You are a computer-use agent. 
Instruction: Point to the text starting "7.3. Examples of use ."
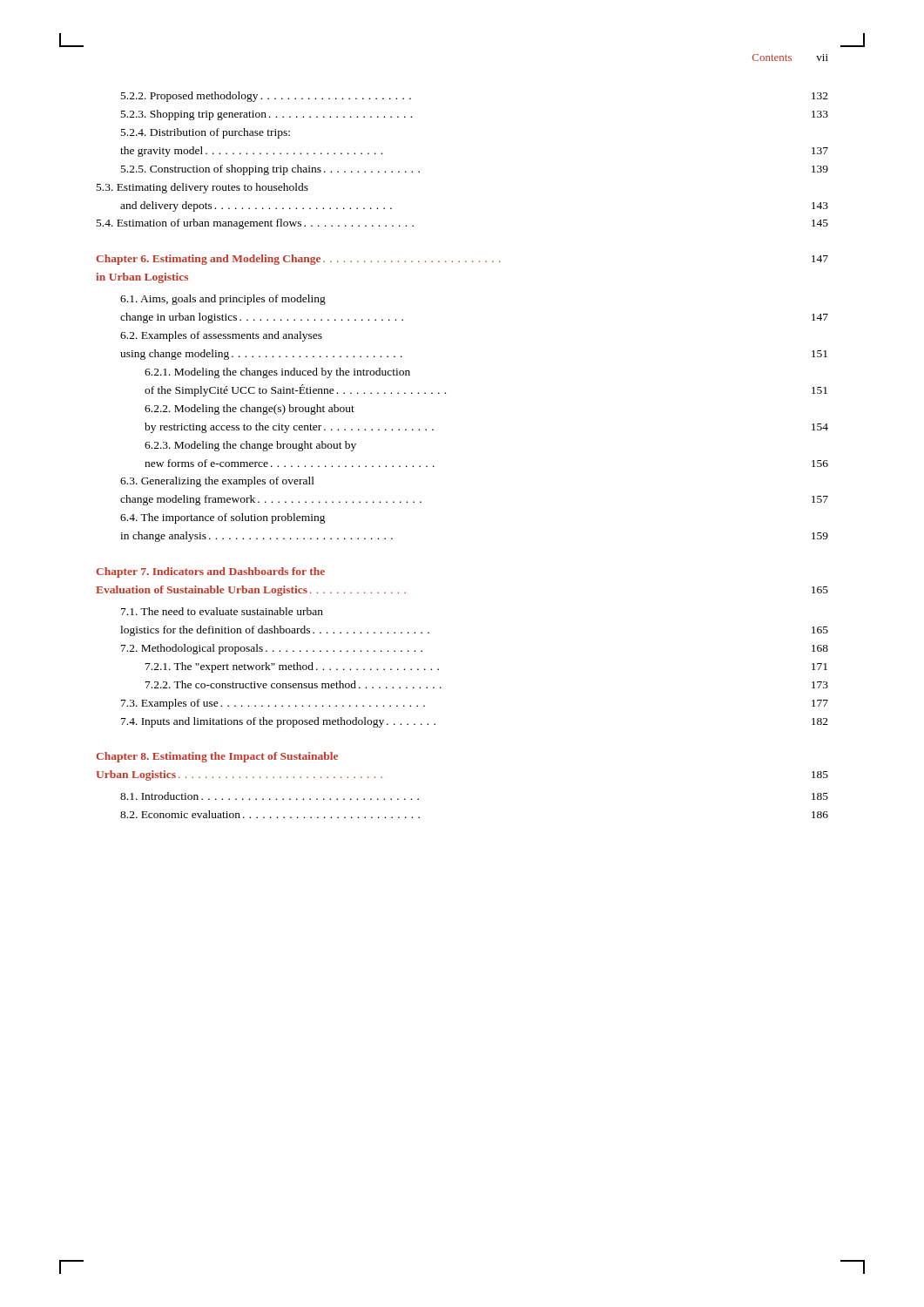167,704
